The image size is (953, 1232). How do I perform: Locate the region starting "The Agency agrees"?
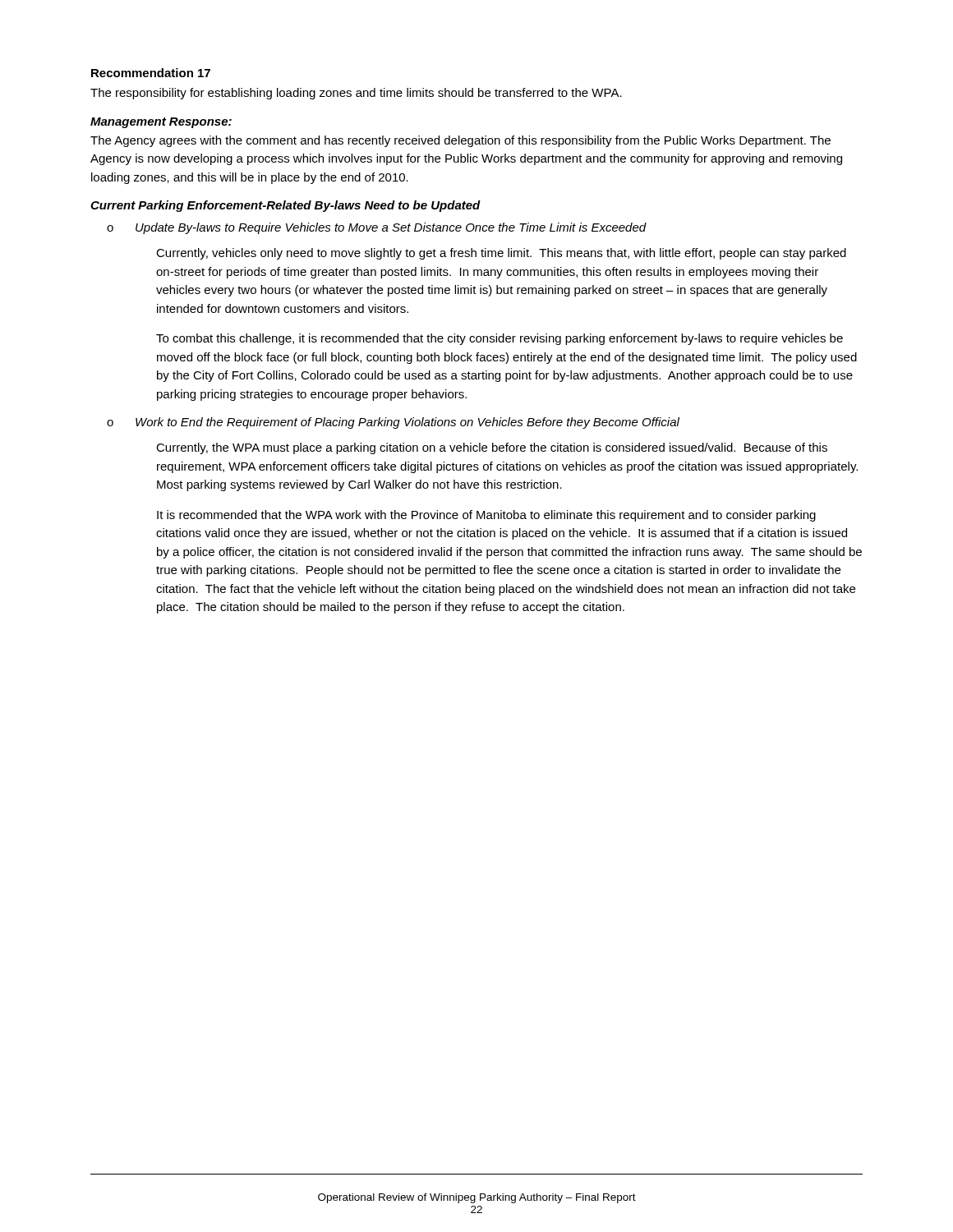click(x=467, y=158)
